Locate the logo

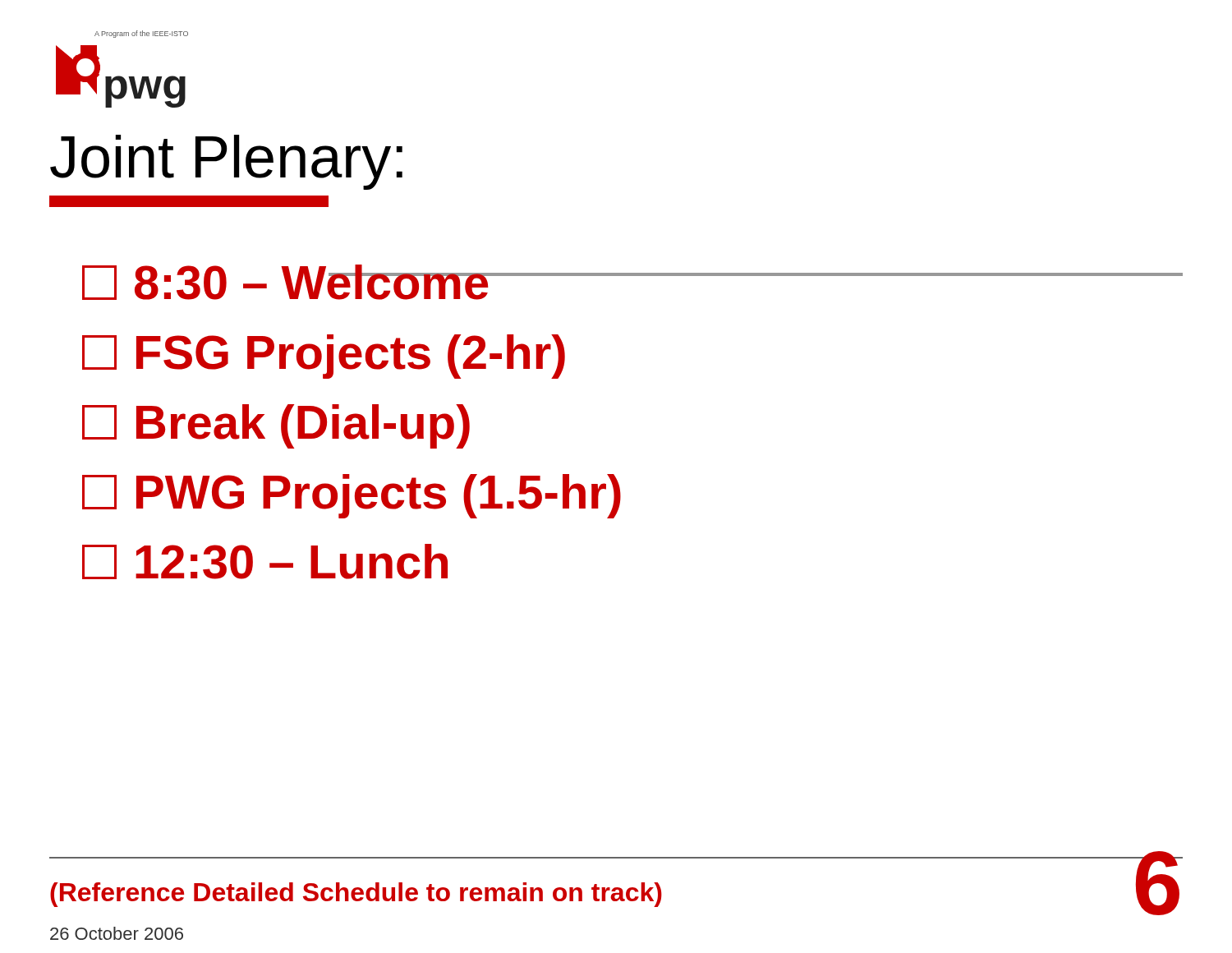(123, 70)
